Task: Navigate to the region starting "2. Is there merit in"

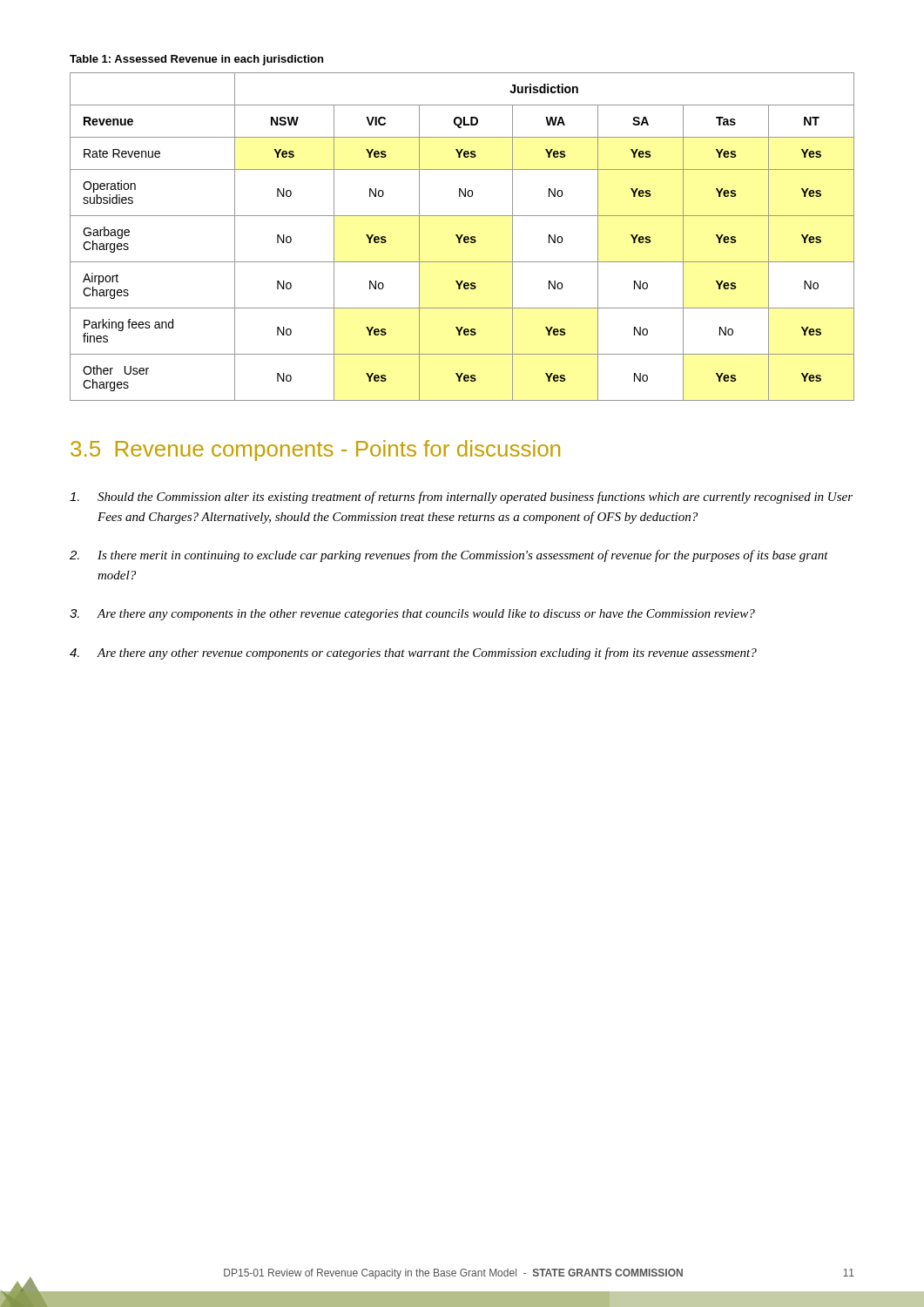Action: point(462,565)
